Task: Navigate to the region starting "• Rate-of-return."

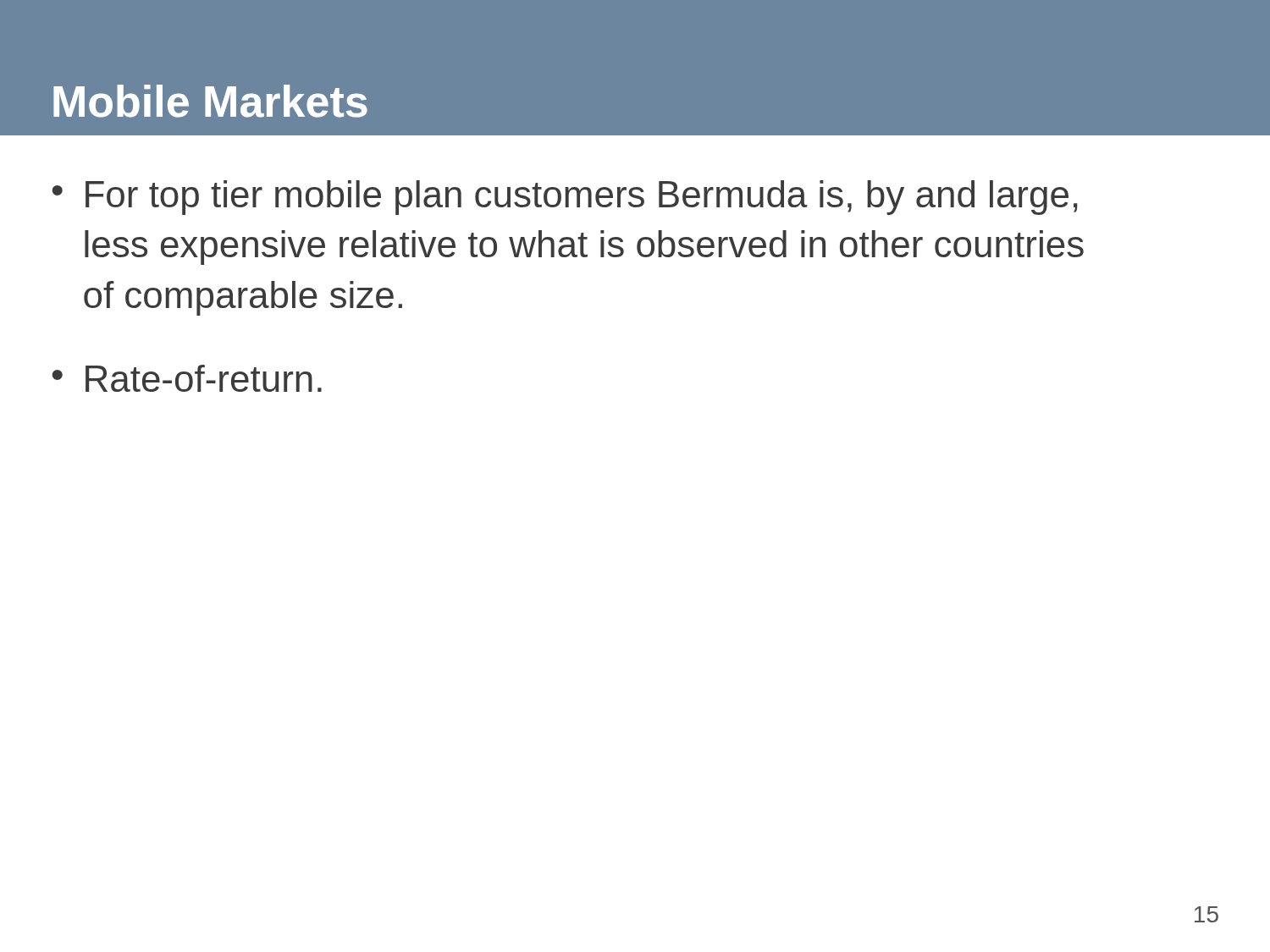Action: 188,379
